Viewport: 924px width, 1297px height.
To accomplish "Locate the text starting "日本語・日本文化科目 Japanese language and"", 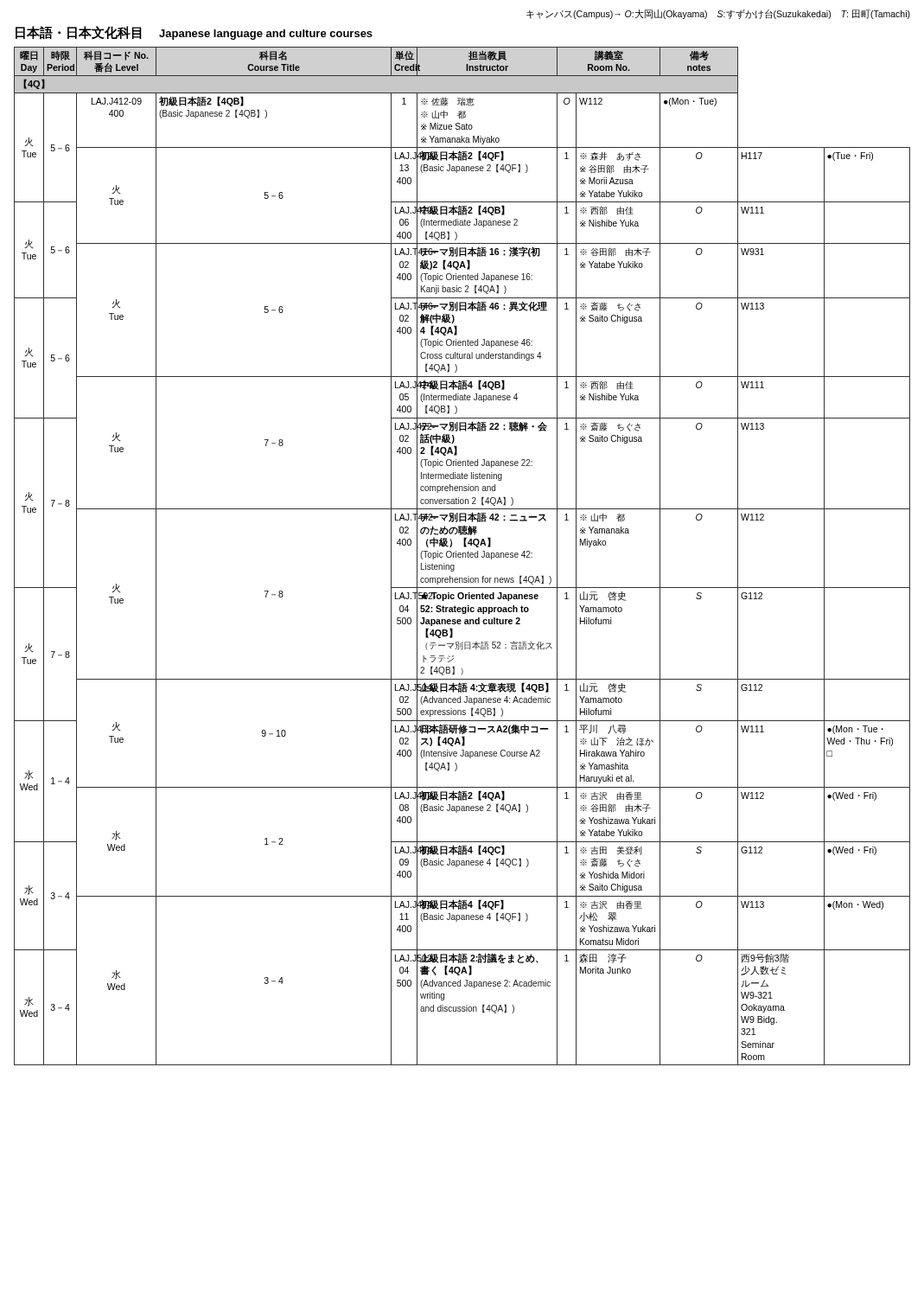I will (193, 33).
